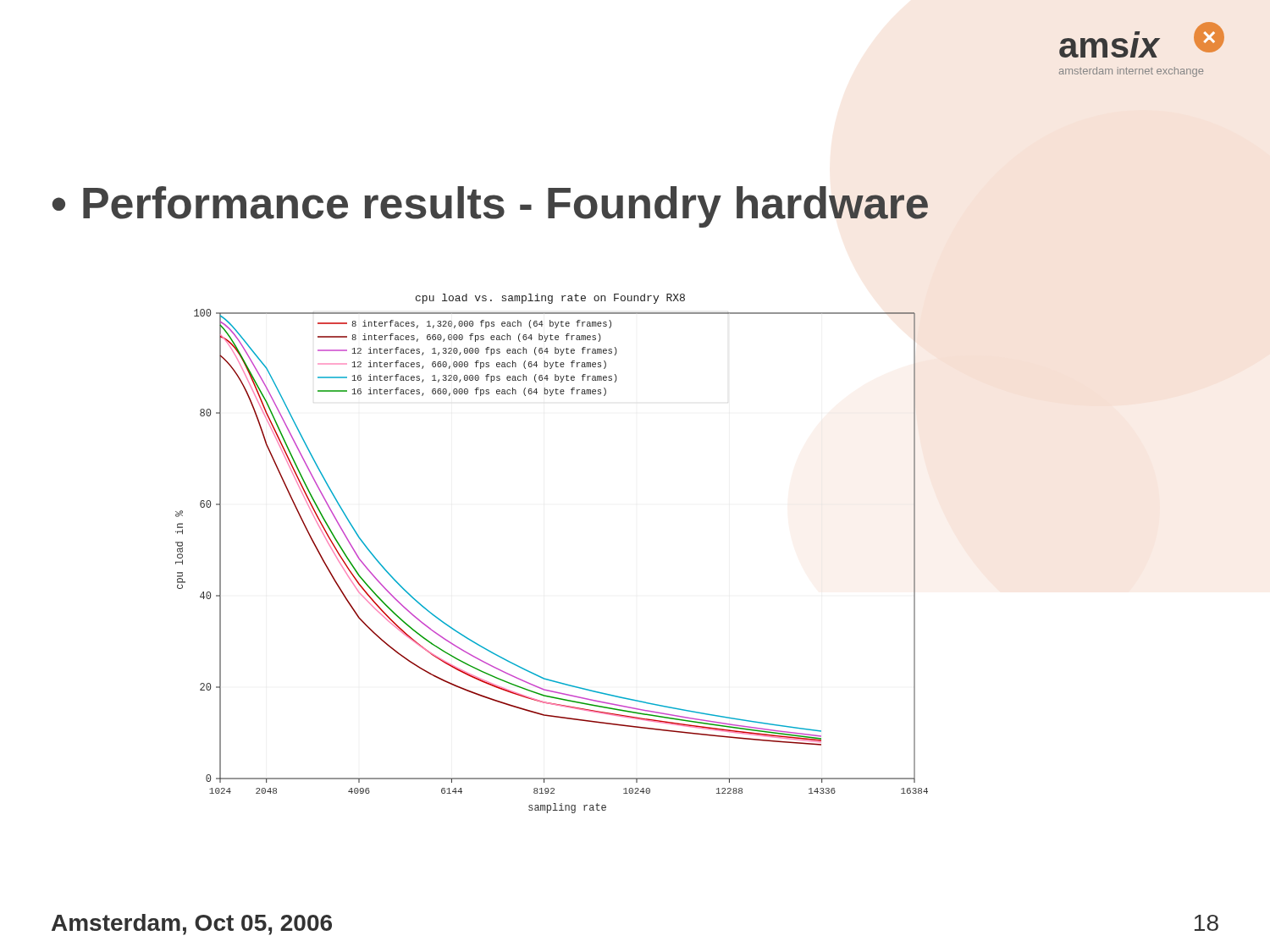
Task: Locate the continuous plot
Action: click(x=550, y=575)
